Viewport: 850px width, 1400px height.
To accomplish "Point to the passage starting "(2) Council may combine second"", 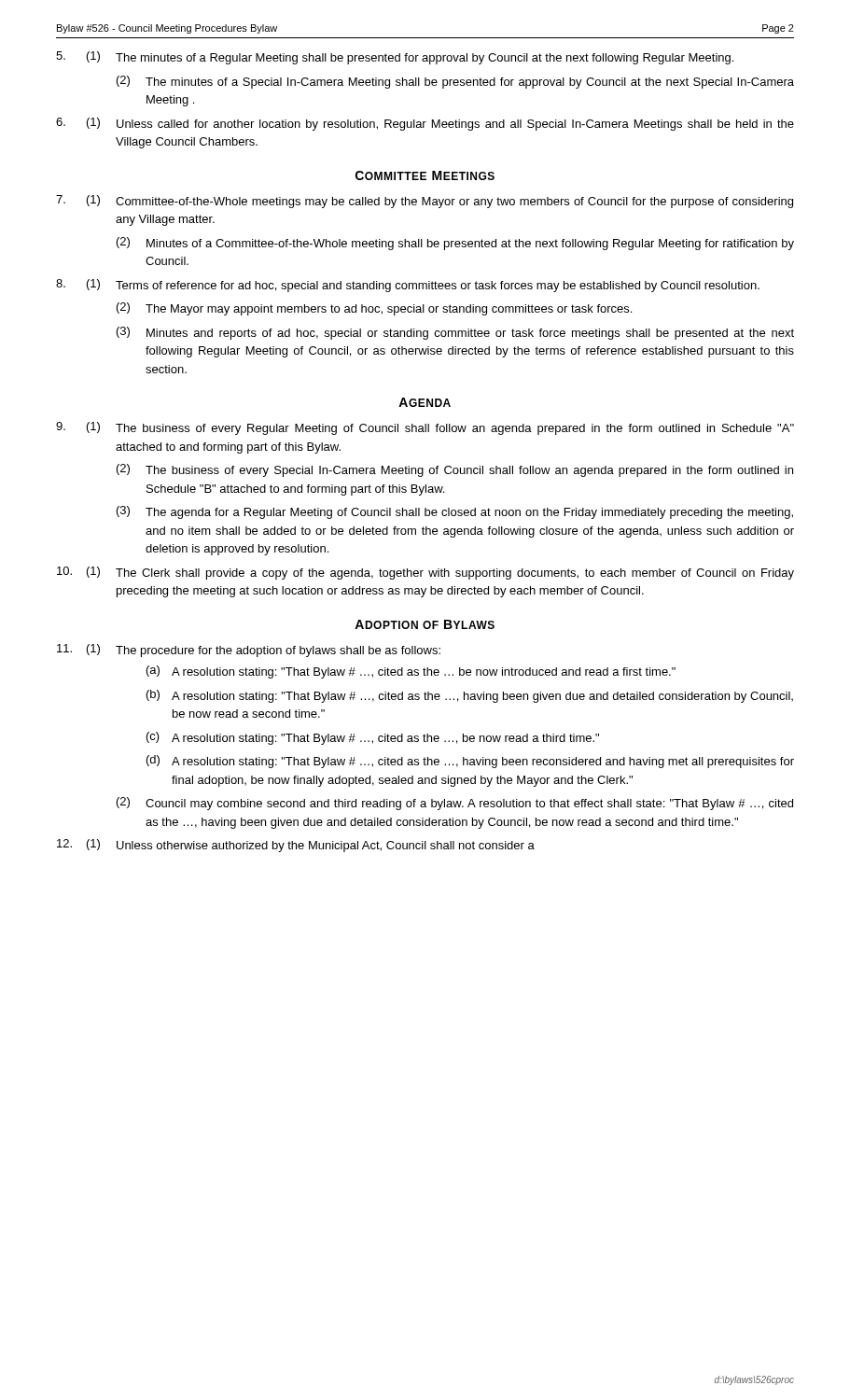I will tap(425, 812).
